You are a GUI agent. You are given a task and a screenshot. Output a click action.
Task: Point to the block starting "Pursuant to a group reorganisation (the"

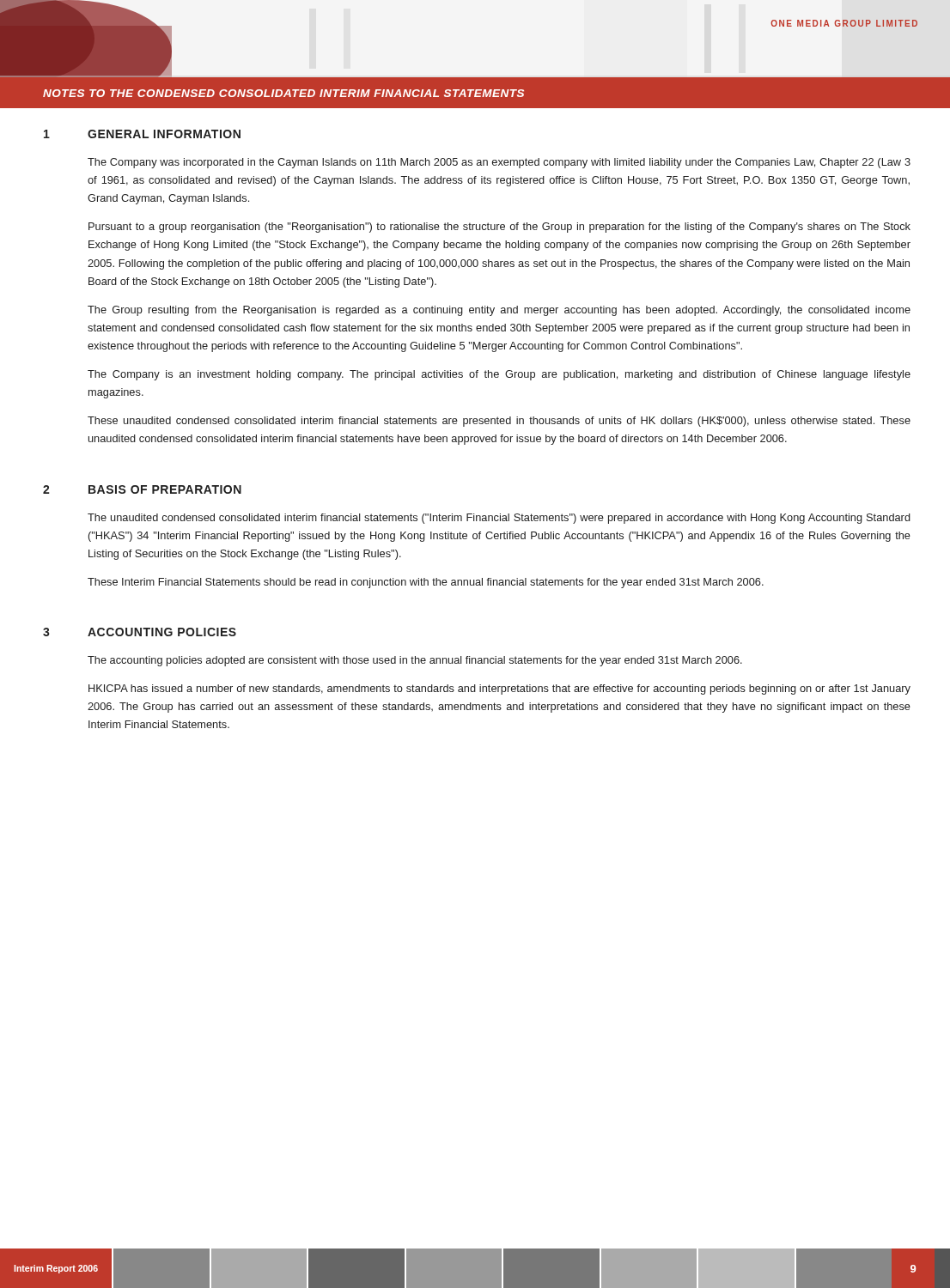pos(499,254)
